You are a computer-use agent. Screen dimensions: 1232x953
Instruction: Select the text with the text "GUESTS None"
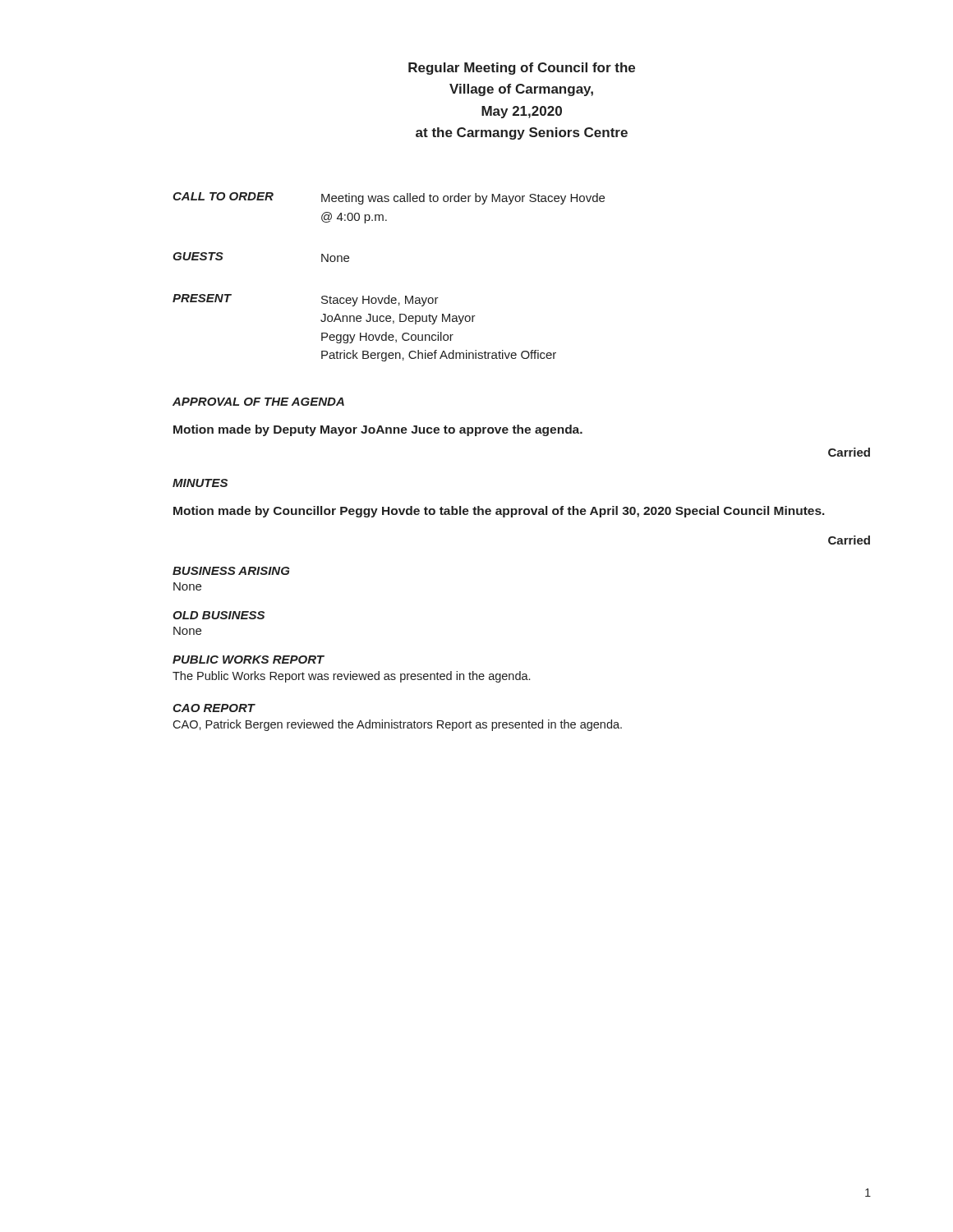pos(194,257)
